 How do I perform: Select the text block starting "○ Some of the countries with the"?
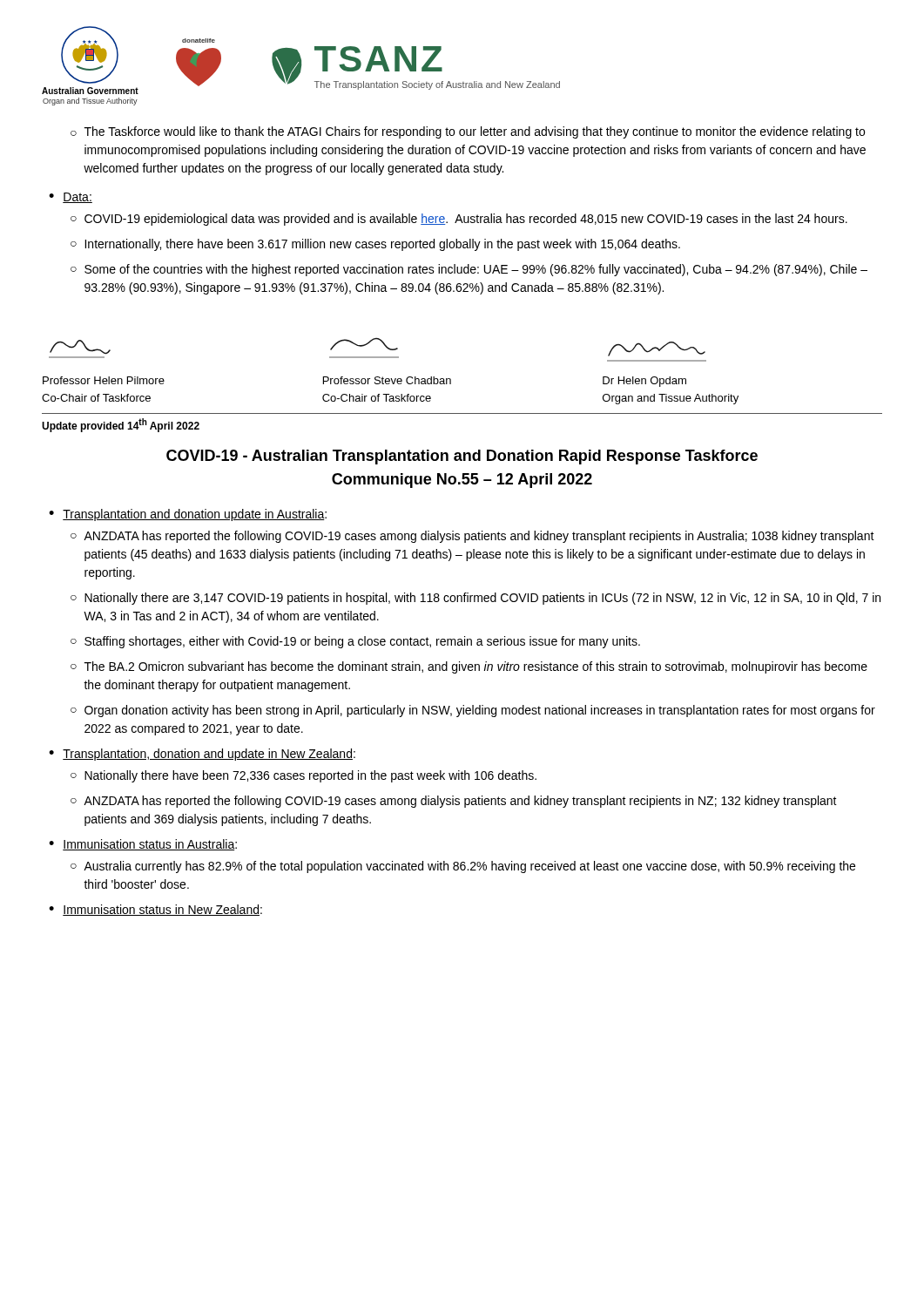coord(476,279)
